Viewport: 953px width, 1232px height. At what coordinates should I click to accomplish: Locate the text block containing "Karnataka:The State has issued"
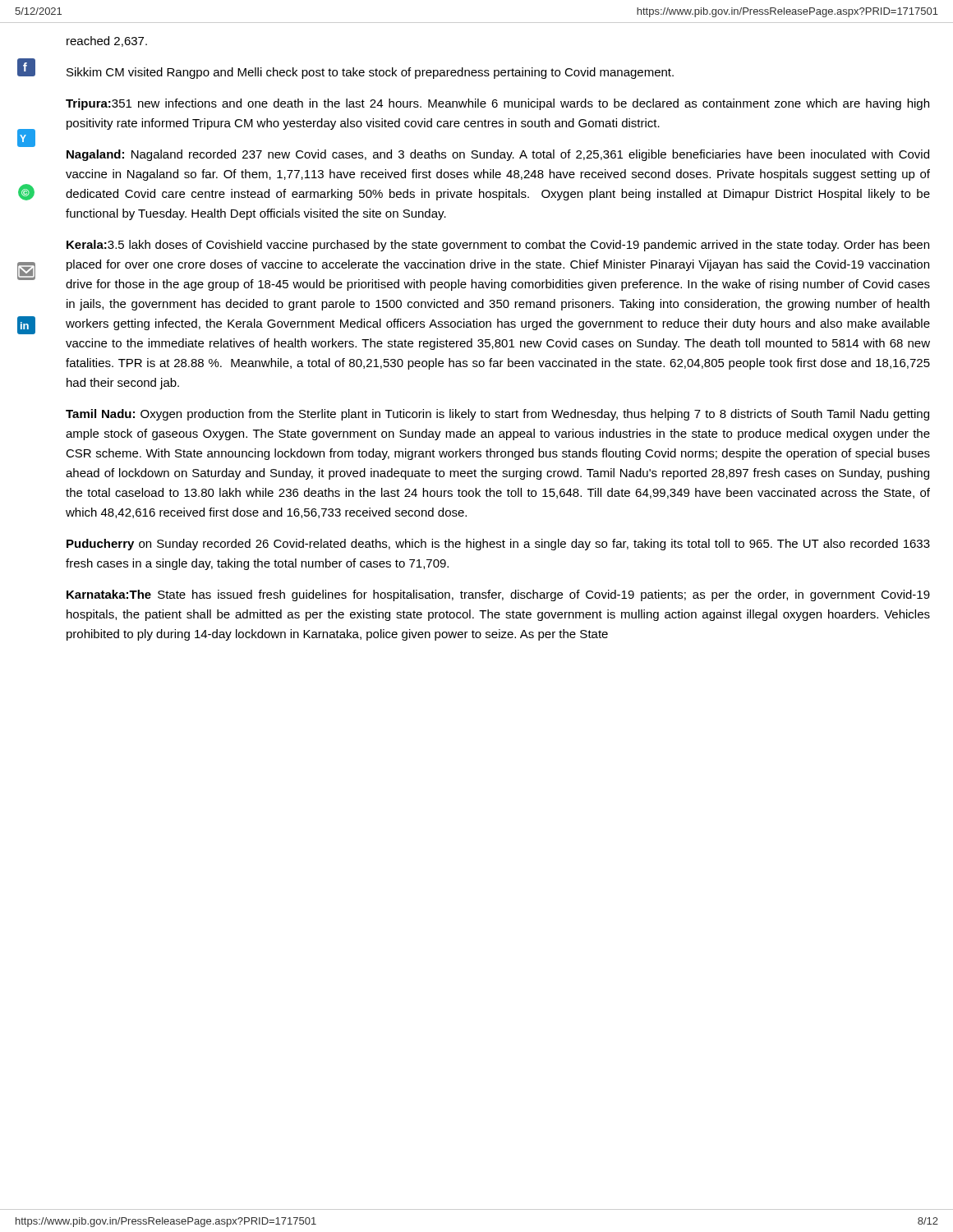tap(498, 614)
